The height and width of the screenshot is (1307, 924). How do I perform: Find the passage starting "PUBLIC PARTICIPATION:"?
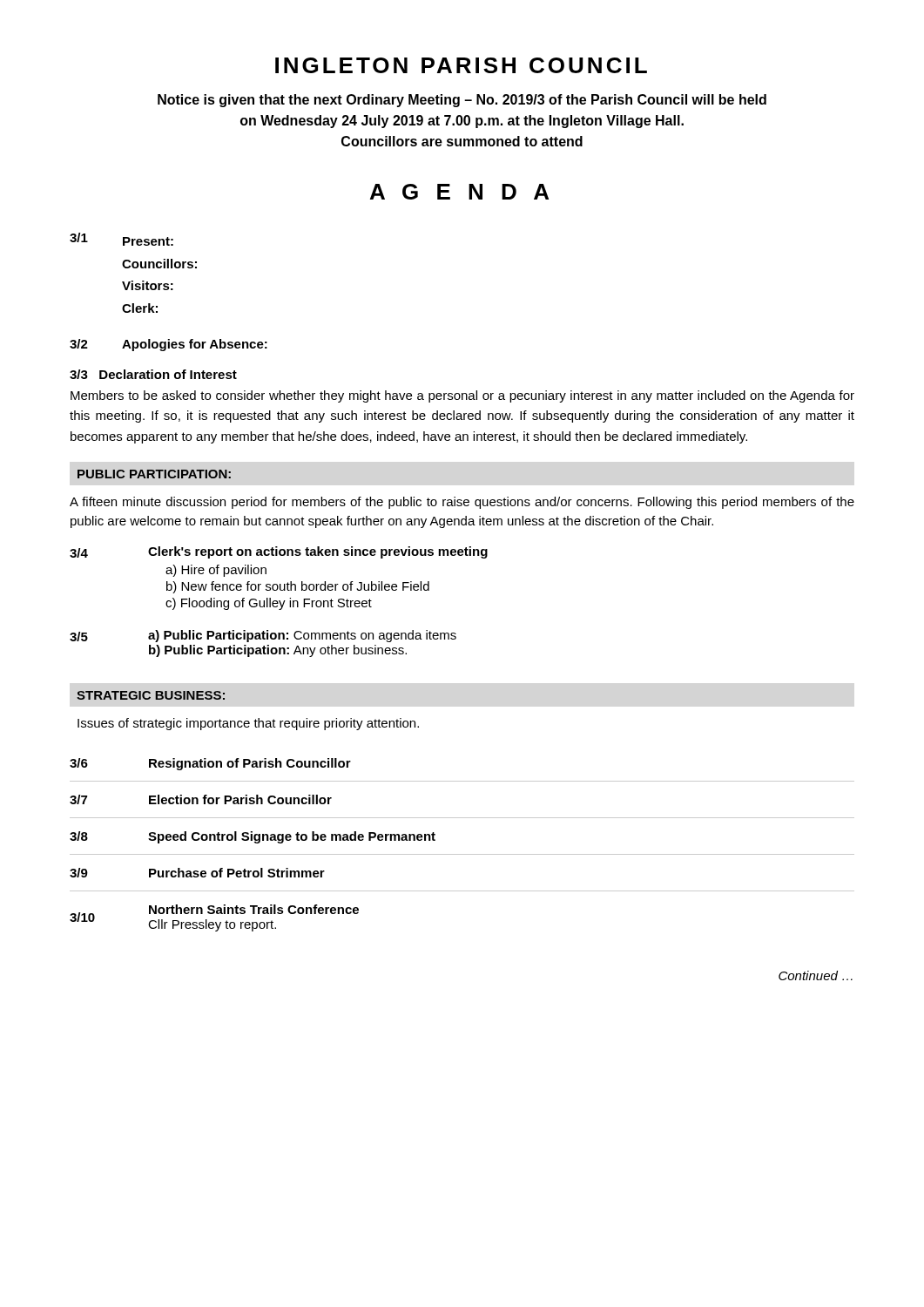click(x=154, y=473)
